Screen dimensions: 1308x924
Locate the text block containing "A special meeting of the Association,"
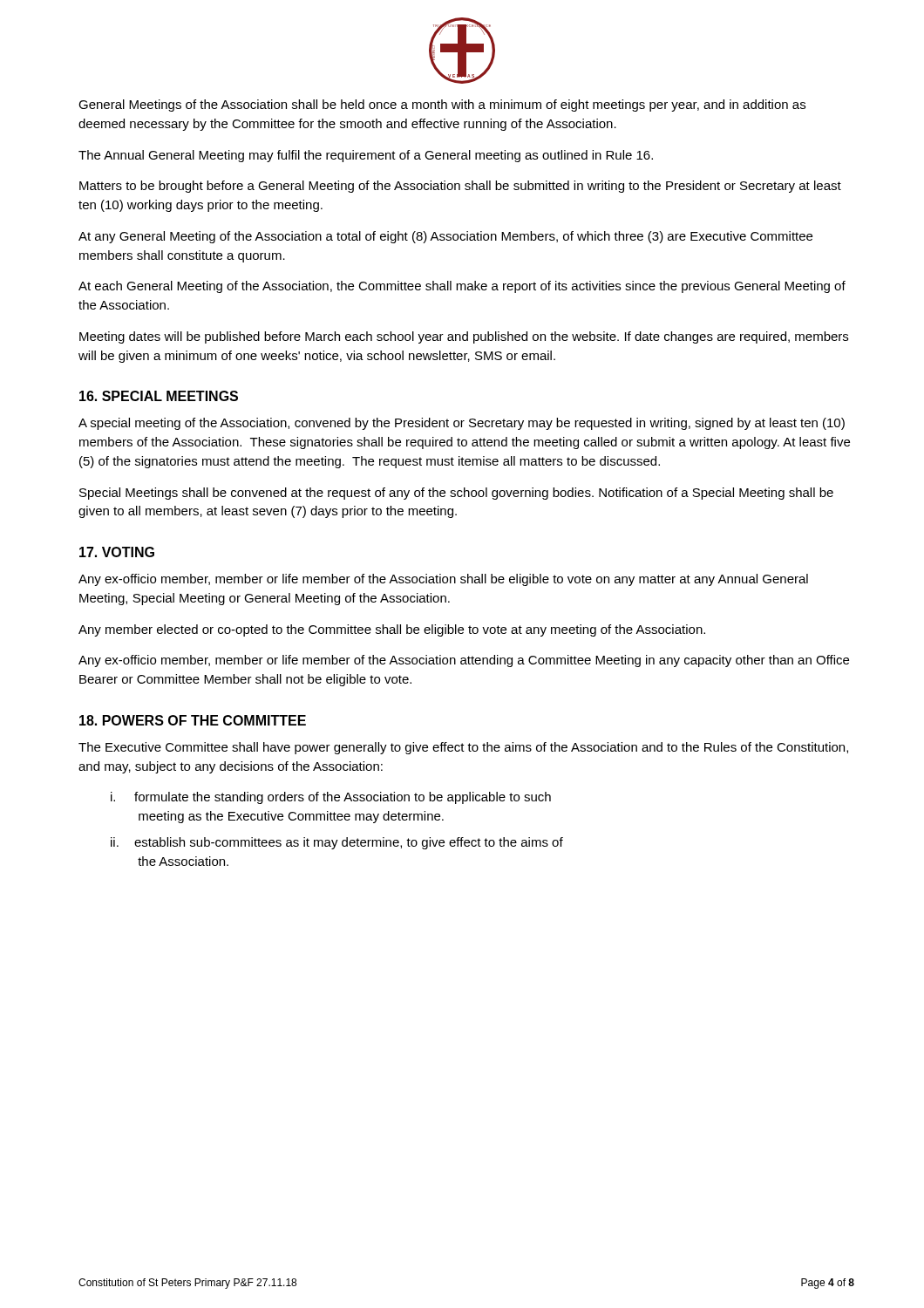pyautogui.click(x=464, y=442)
